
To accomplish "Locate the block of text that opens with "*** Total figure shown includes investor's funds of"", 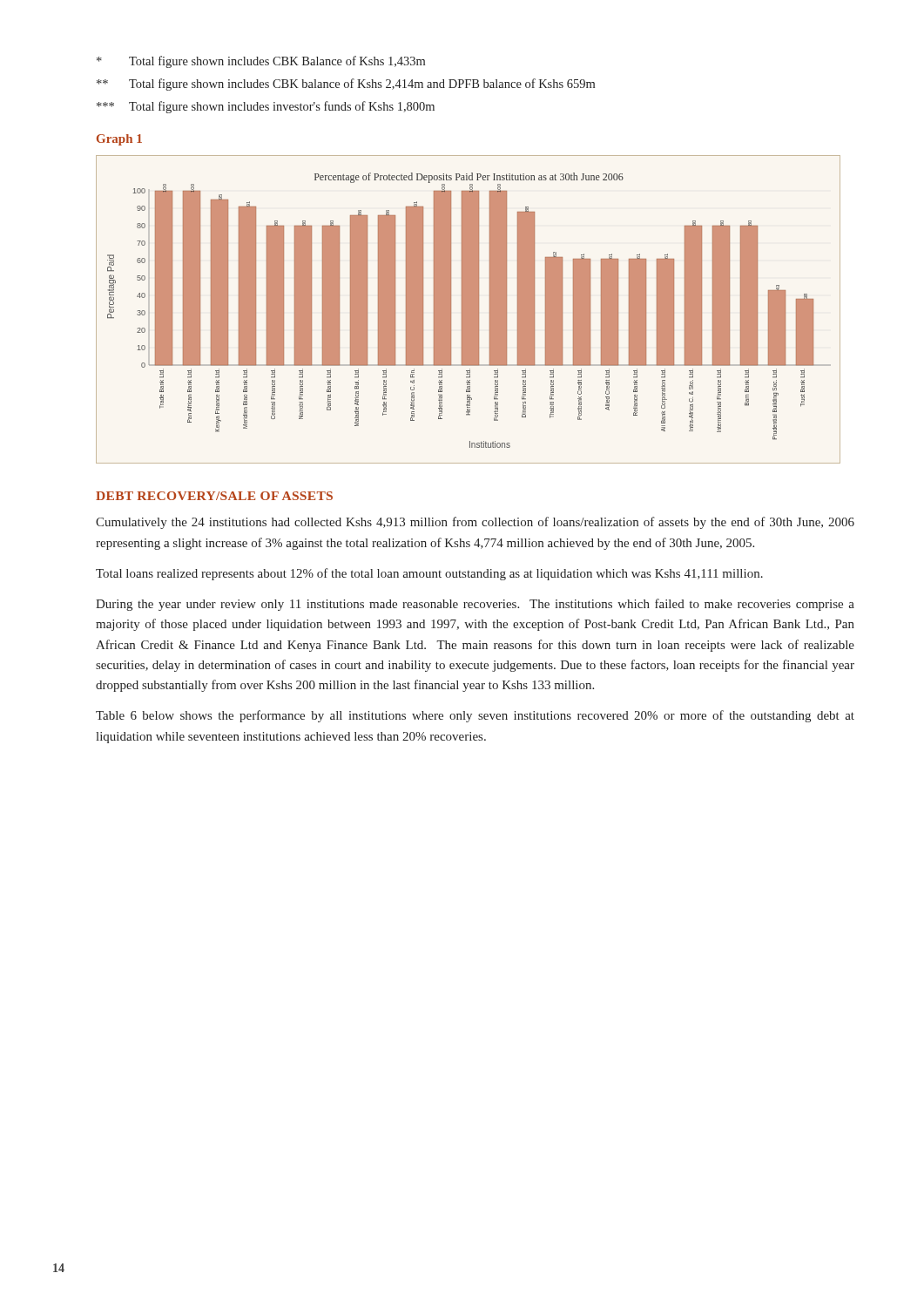I will click(x=265, y=107).
